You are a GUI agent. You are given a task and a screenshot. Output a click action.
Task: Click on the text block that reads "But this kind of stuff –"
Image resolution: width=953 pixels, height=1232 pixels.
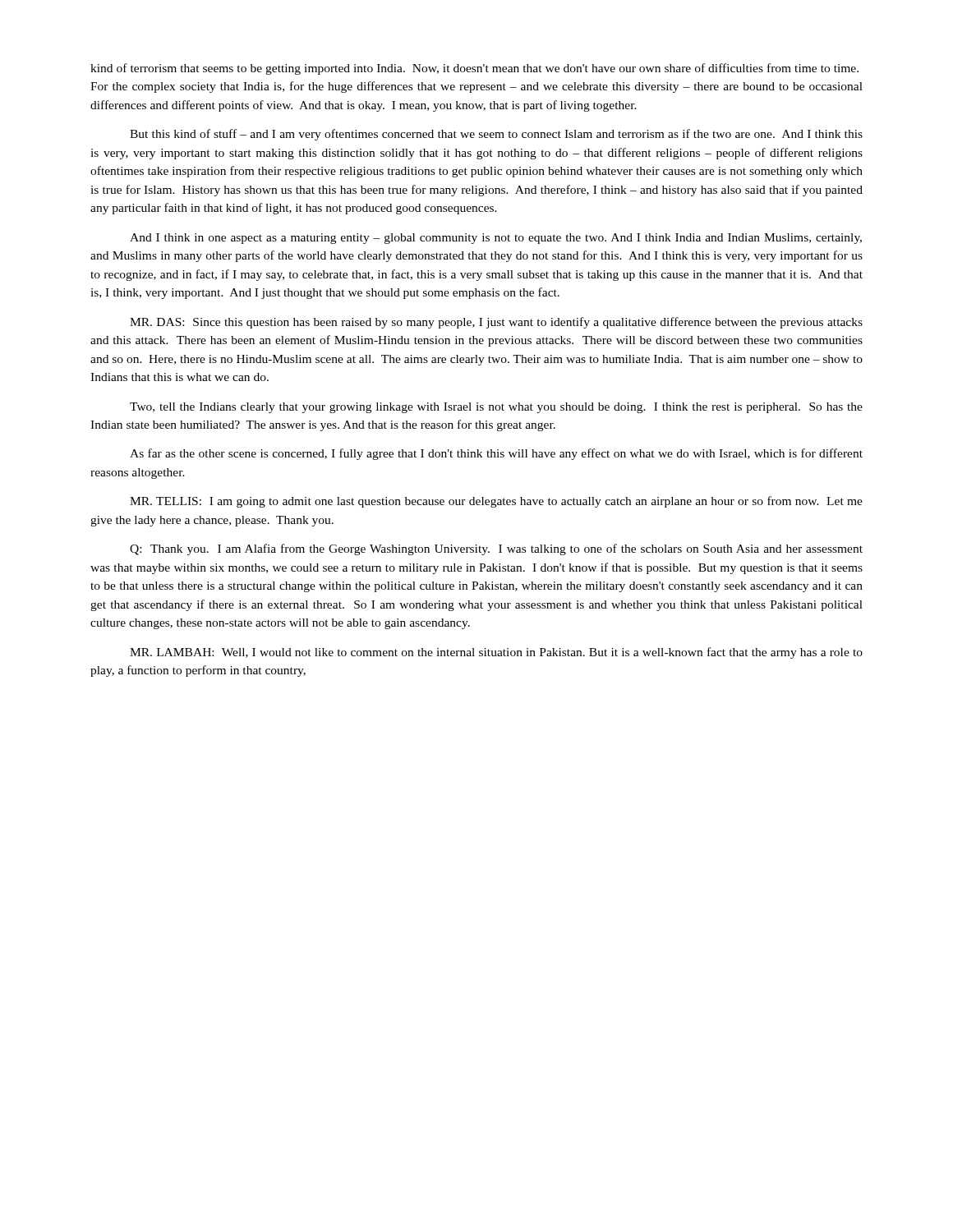click(476, 171)
